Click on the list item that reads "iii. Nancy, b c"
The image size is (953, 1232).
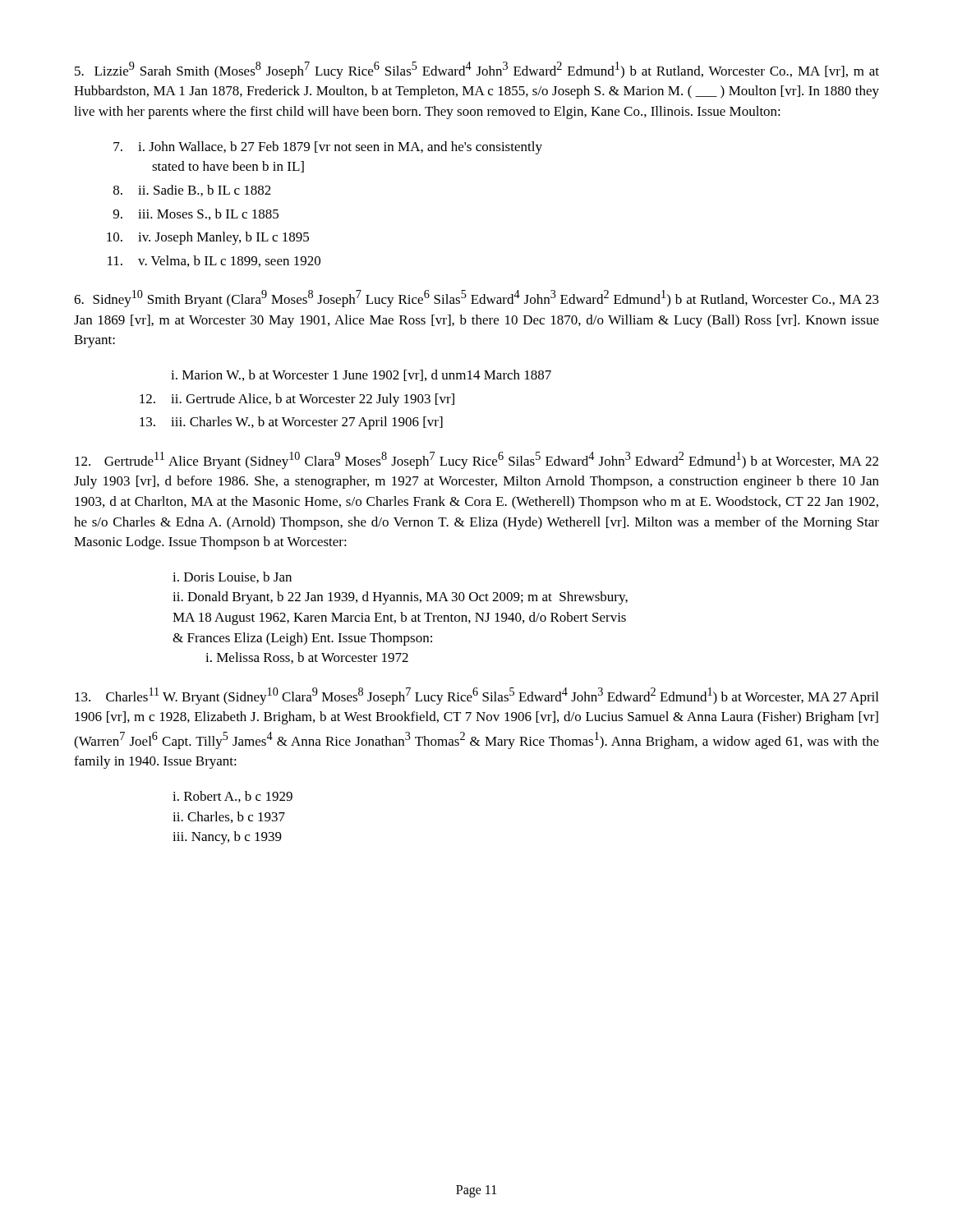click(x=227, y=837)
